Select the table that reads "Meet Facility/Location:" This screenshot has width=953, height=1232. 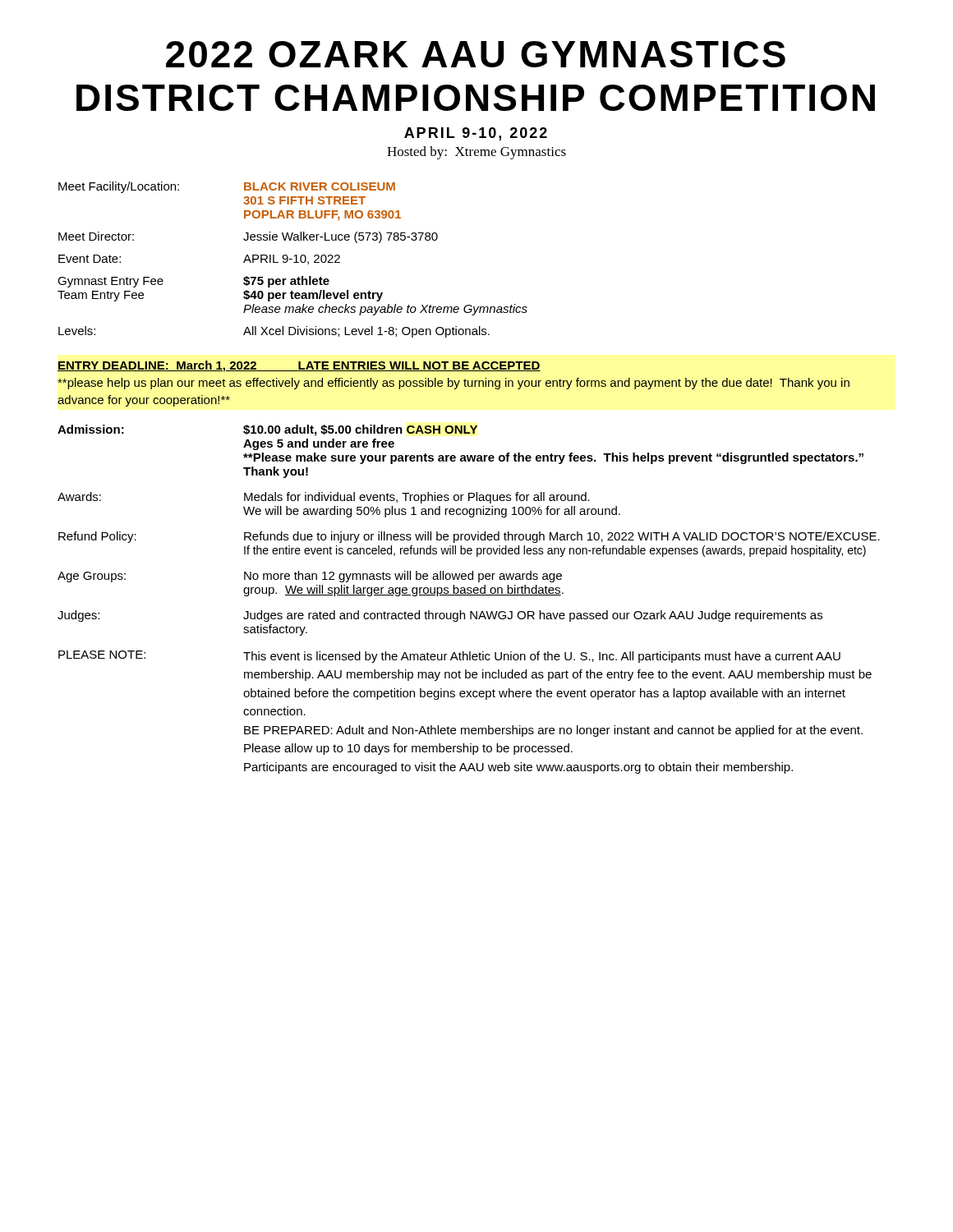tap(476, 258)
